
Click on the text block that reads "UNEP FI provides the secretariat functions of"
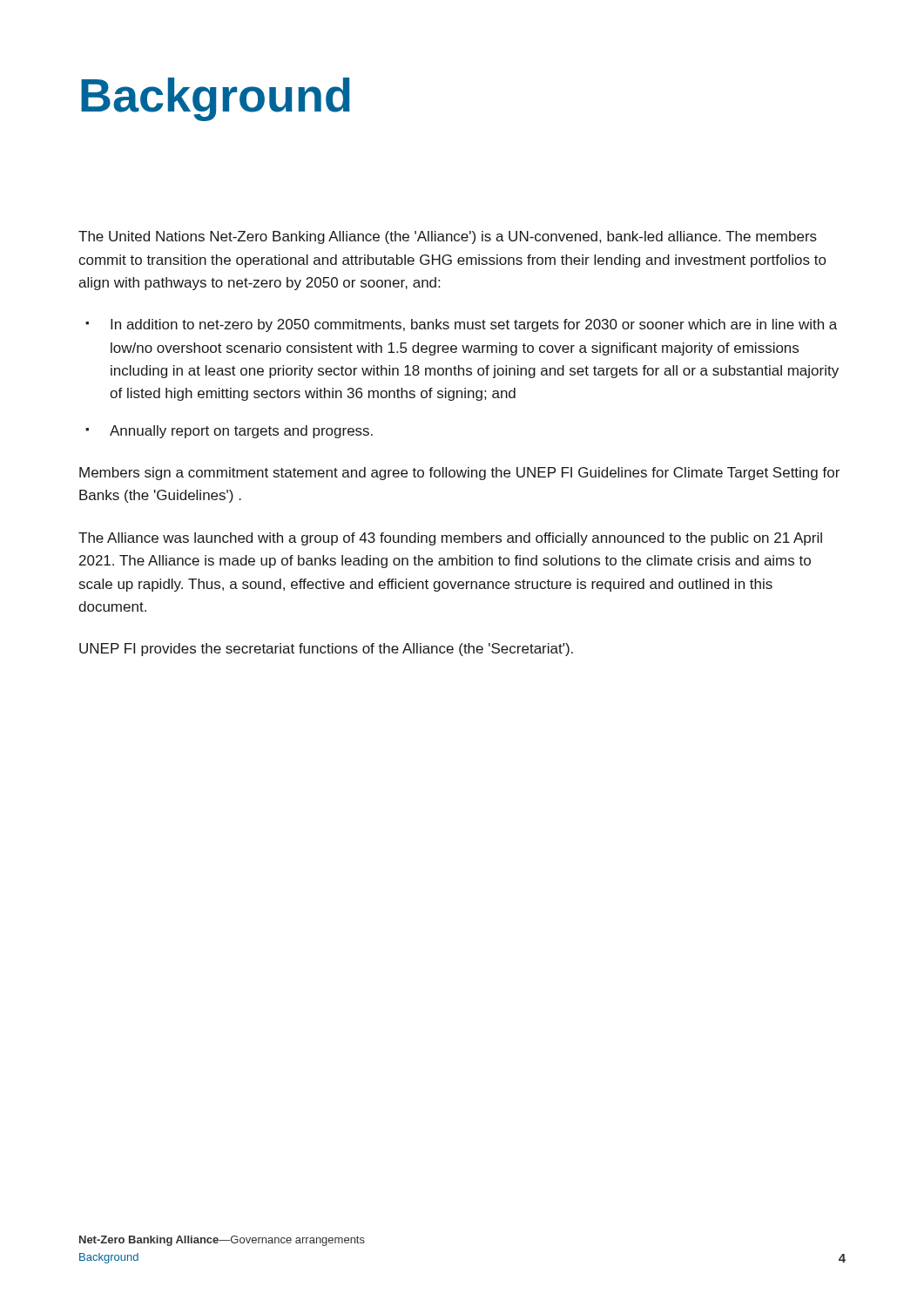click(x=326, y=649)
